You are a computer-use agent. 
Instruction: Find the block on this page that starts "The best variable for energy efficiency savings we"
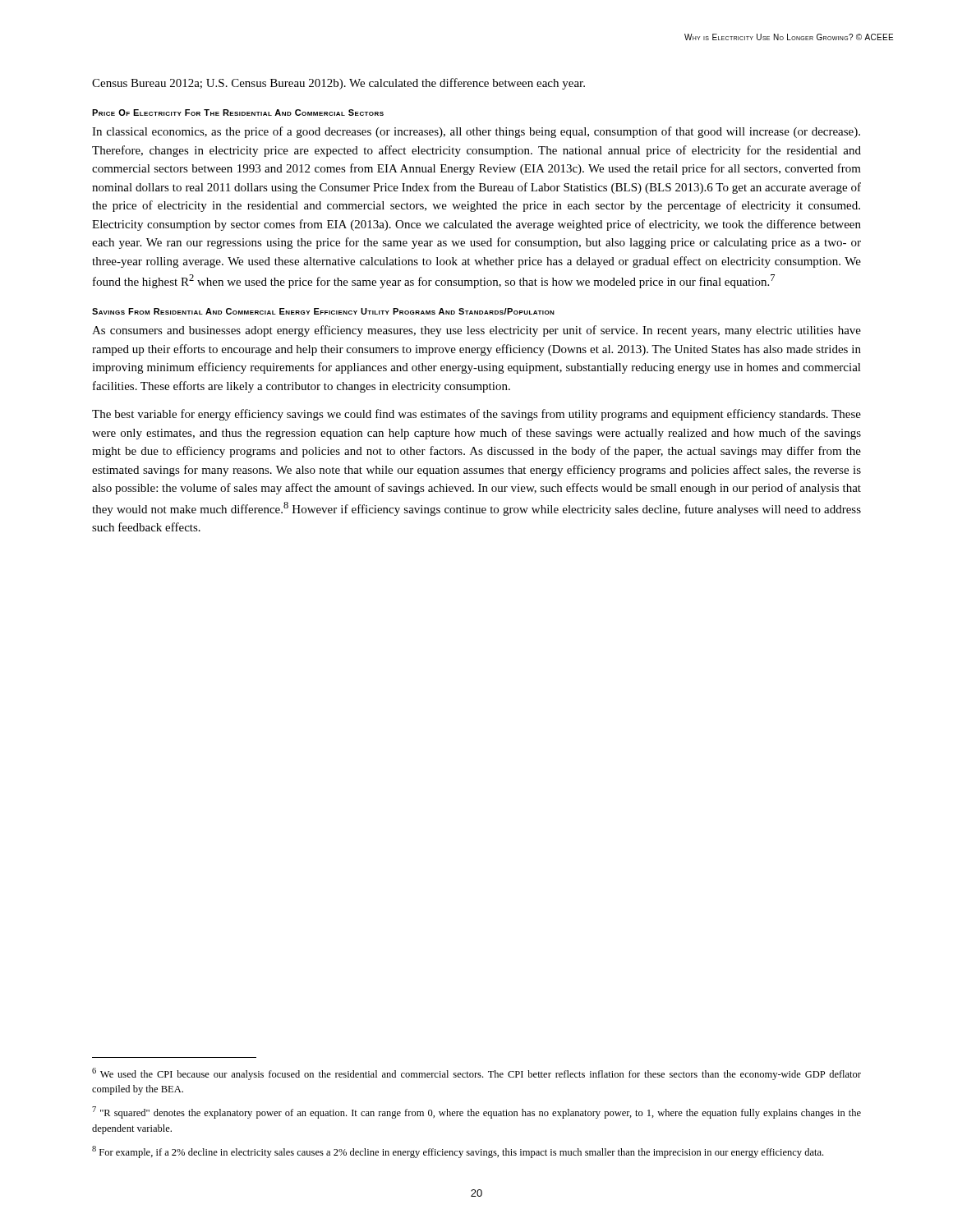[x=476, y=471]
